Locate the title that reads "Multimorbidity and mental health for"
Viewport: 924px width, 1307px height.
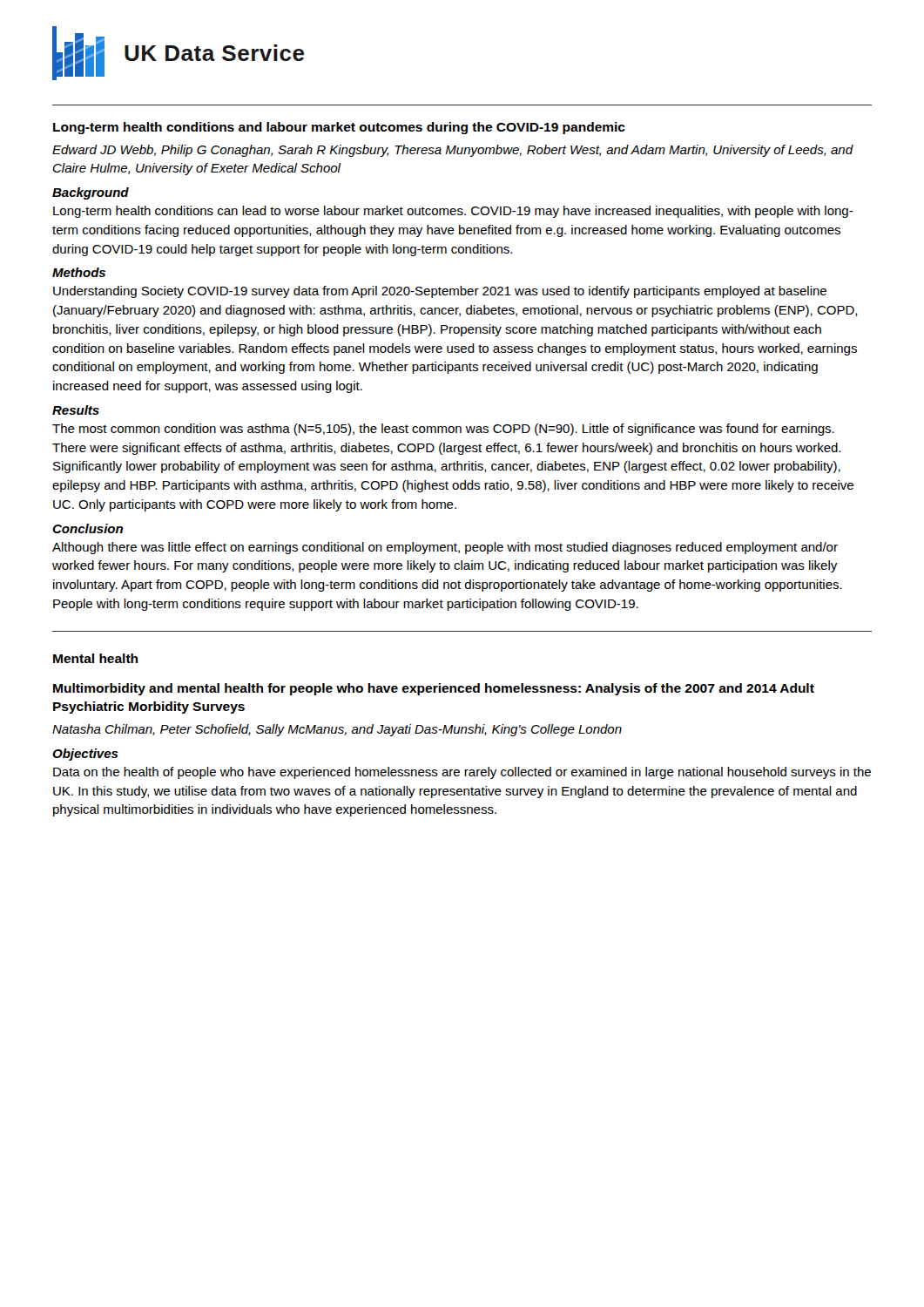(433, 697)
